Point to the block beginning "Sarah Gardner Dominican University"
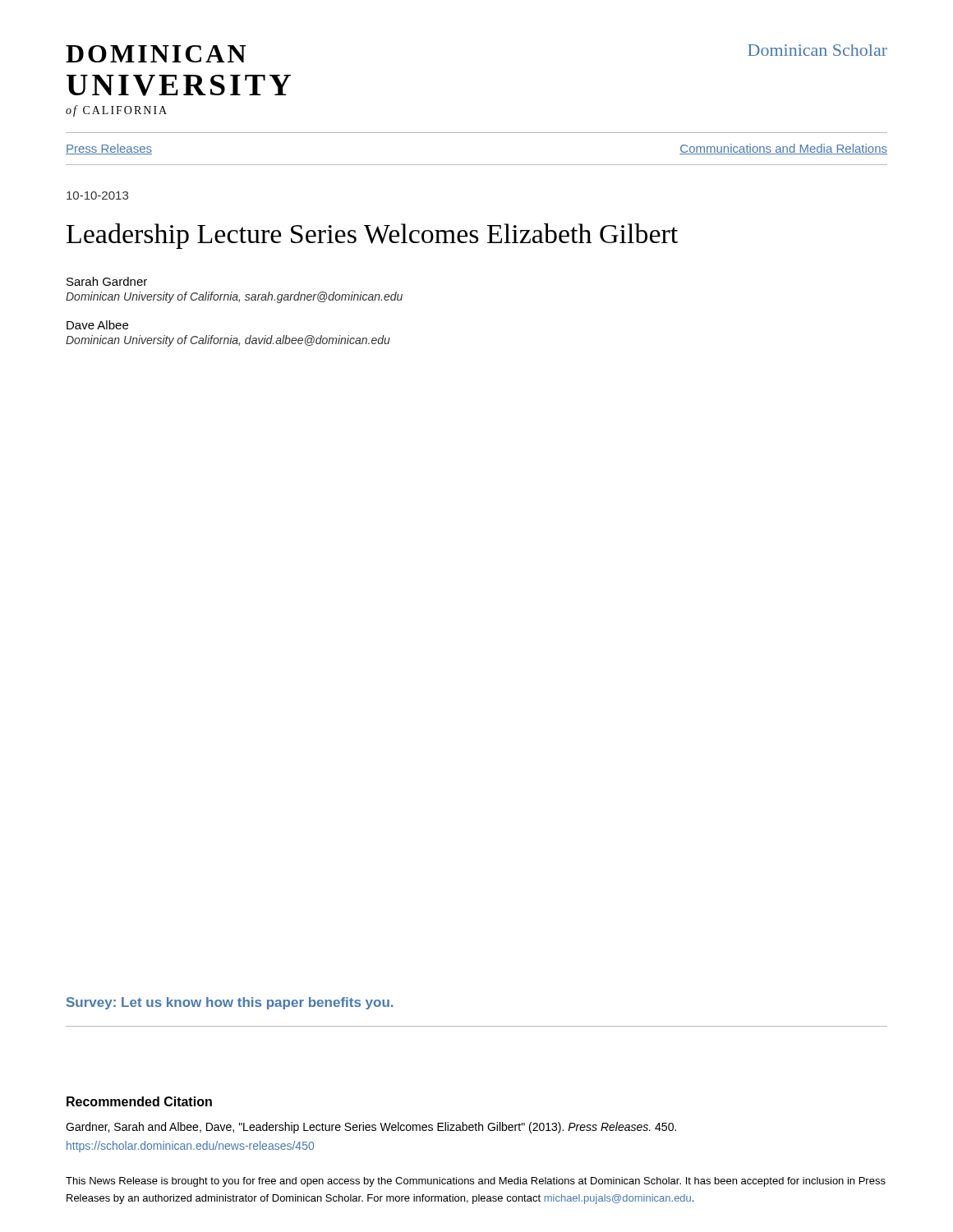This screenshot has width=953, height=1232. coord(107,281)
